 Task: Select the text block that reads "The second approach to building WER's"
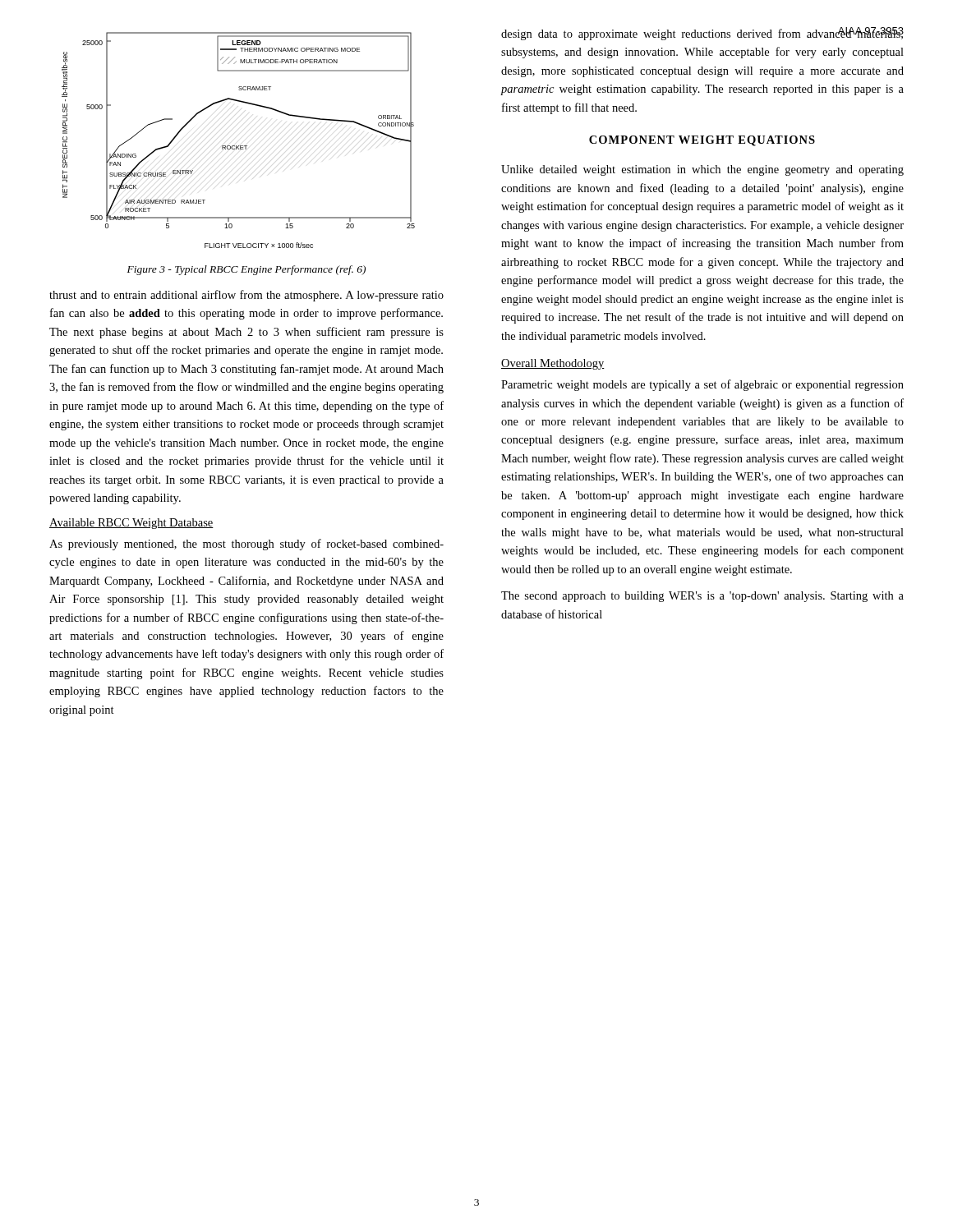click(702, 605)
